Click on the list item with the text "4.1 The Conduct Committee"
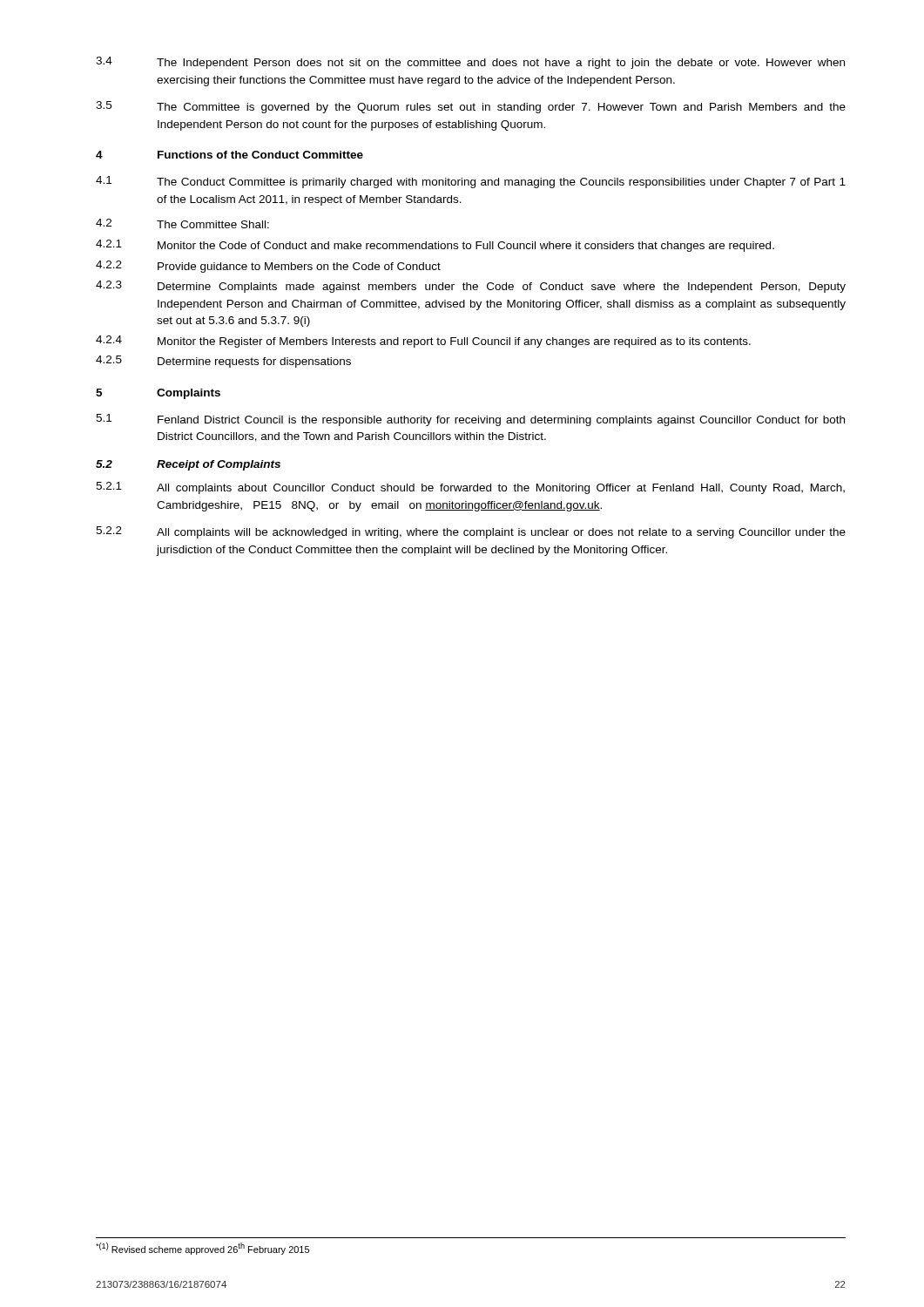The width and height of the screenshot is (924, 1307). pyautogui.click(x=471, y=191)
